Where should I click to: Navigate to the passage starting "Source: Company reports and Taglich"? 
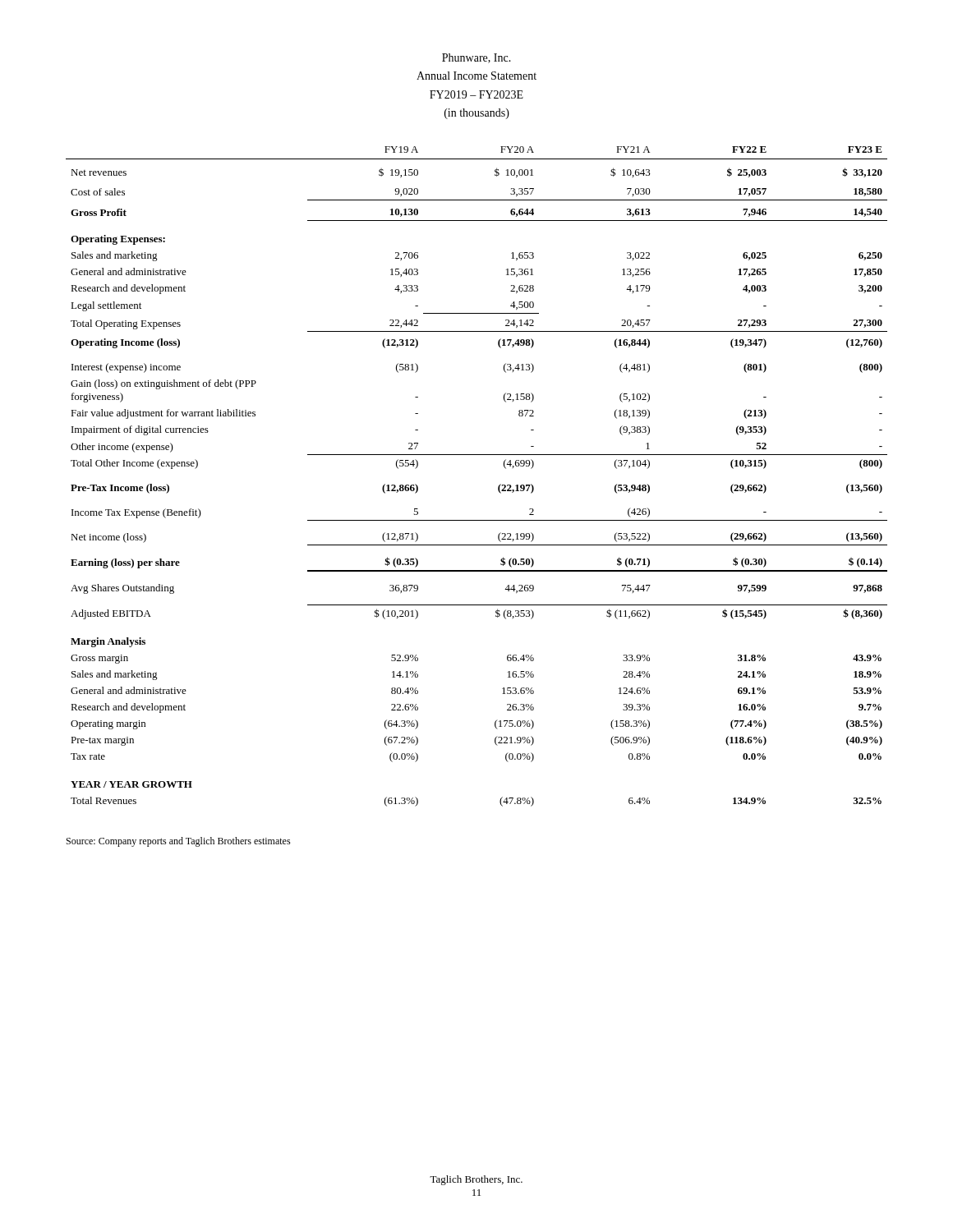(178, 841)
